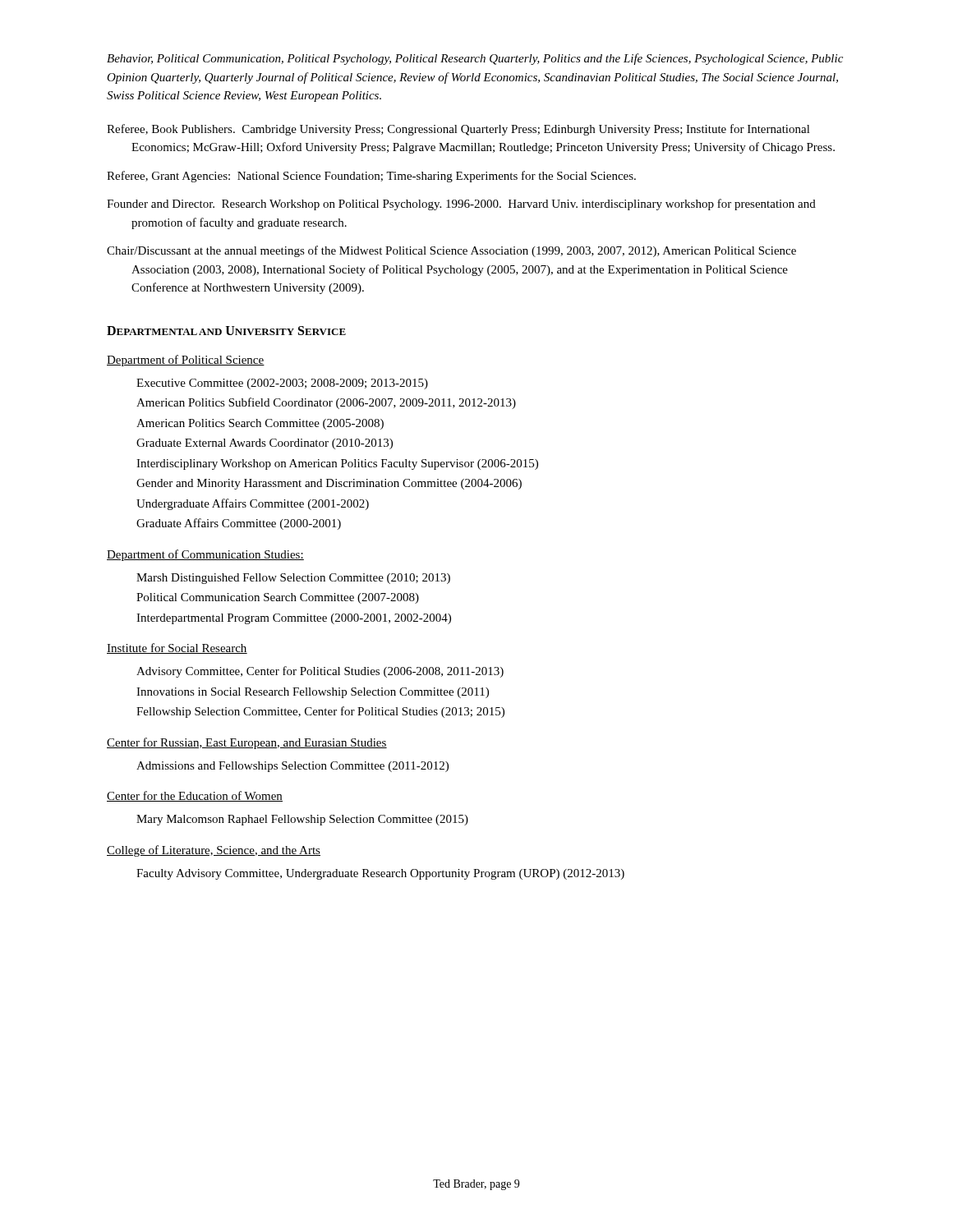Find the block on this page that starts "College of Literature, Science, and"

coord(214,850)
